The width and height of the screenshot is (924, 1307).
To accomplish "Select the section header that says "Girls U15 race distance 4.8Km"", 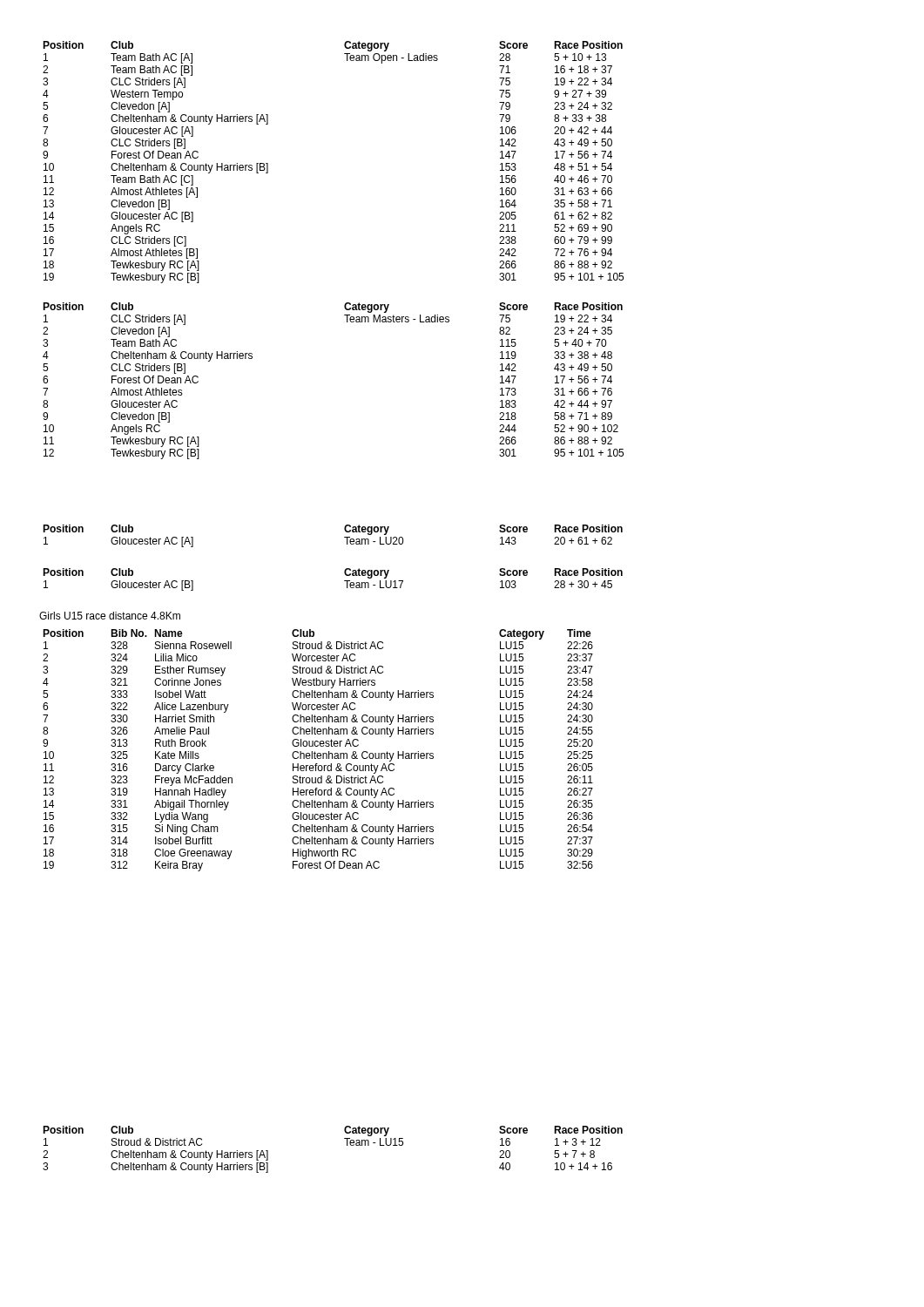I will tap(110, 616).
